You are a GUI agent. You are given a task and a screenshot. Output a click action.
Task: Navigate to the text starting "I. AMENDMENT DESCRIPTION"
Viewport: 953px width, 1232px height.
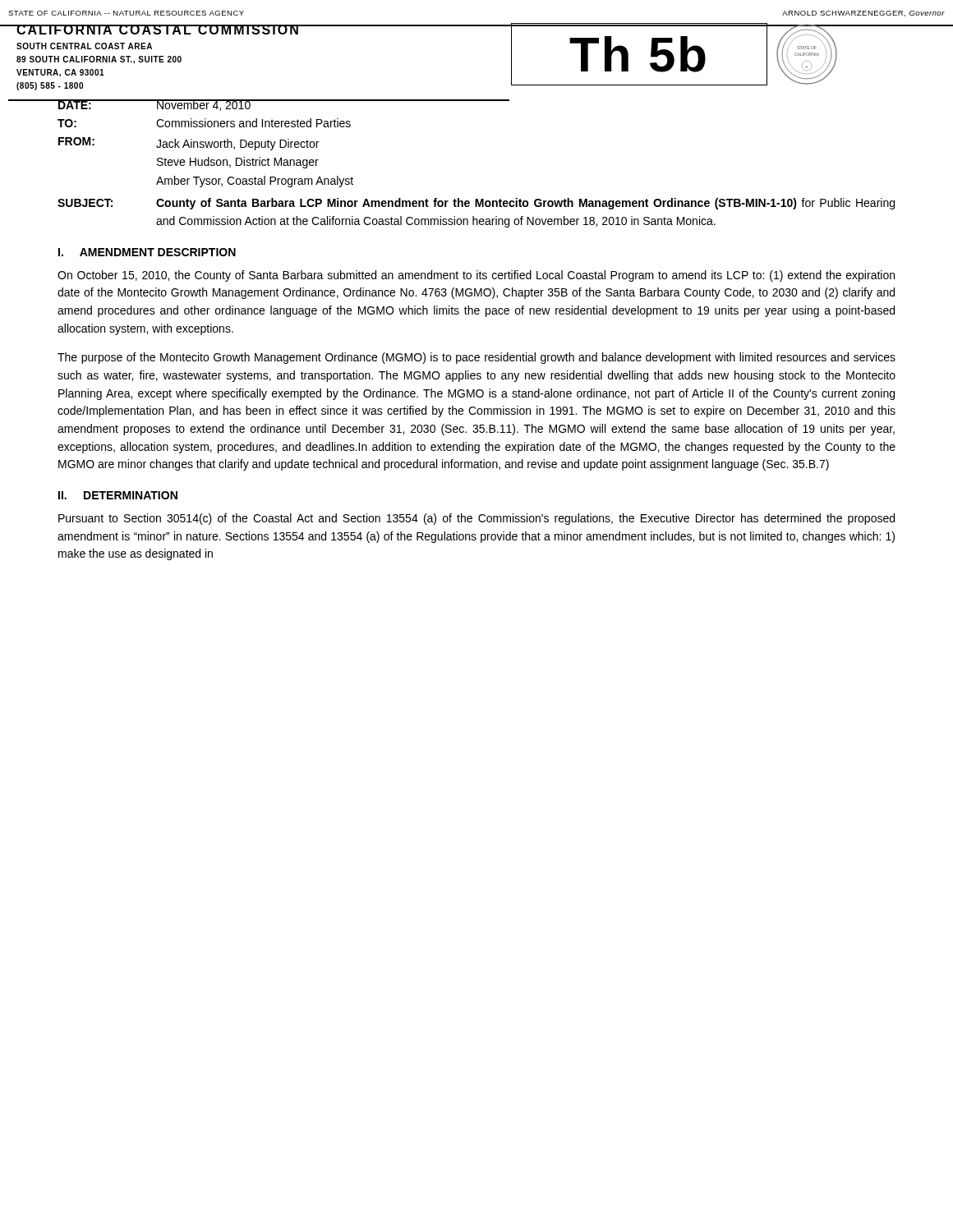pos(147,252)
